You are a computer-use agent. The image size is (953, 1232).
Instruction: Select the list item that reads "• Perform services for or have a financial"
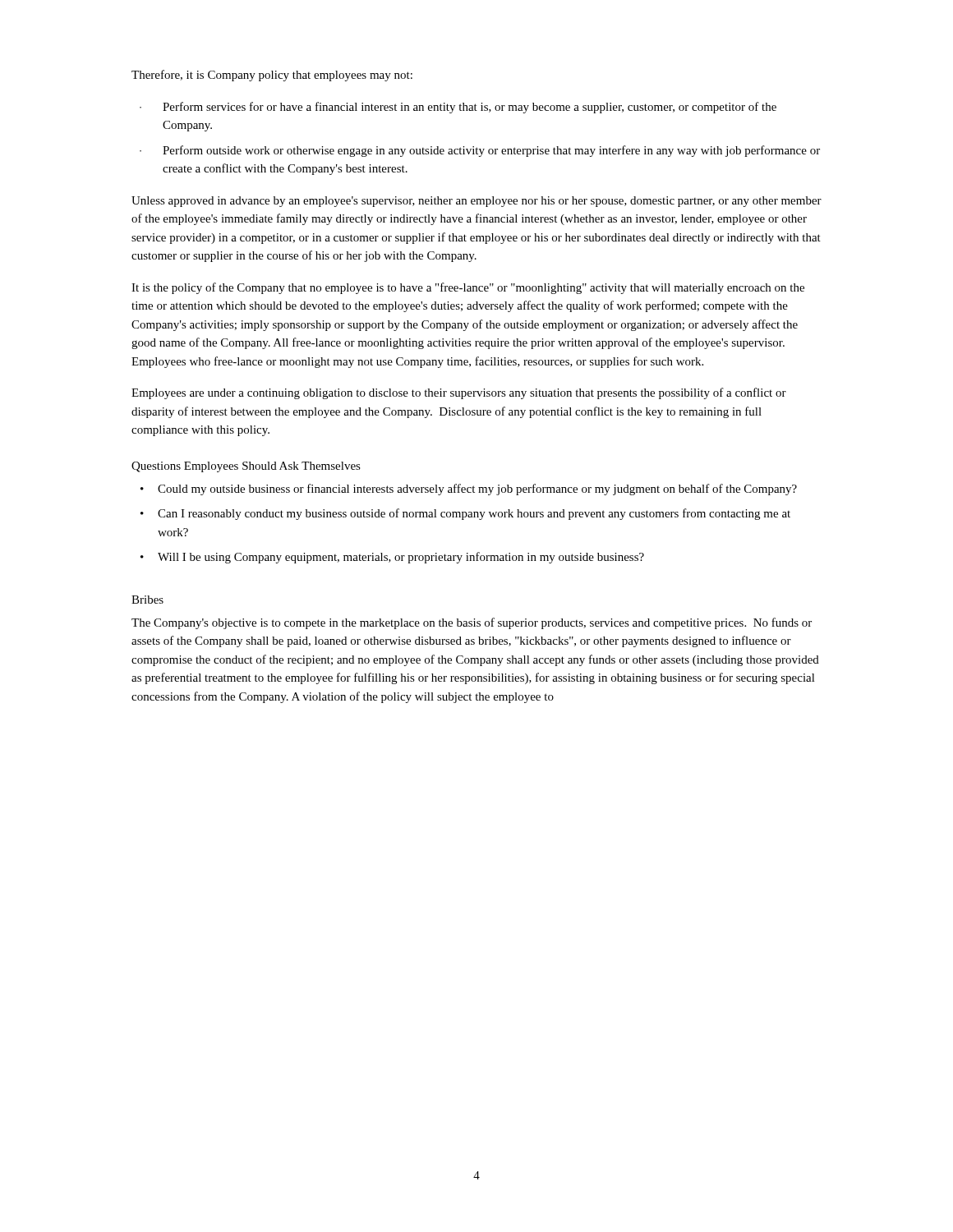coord(476,116)
